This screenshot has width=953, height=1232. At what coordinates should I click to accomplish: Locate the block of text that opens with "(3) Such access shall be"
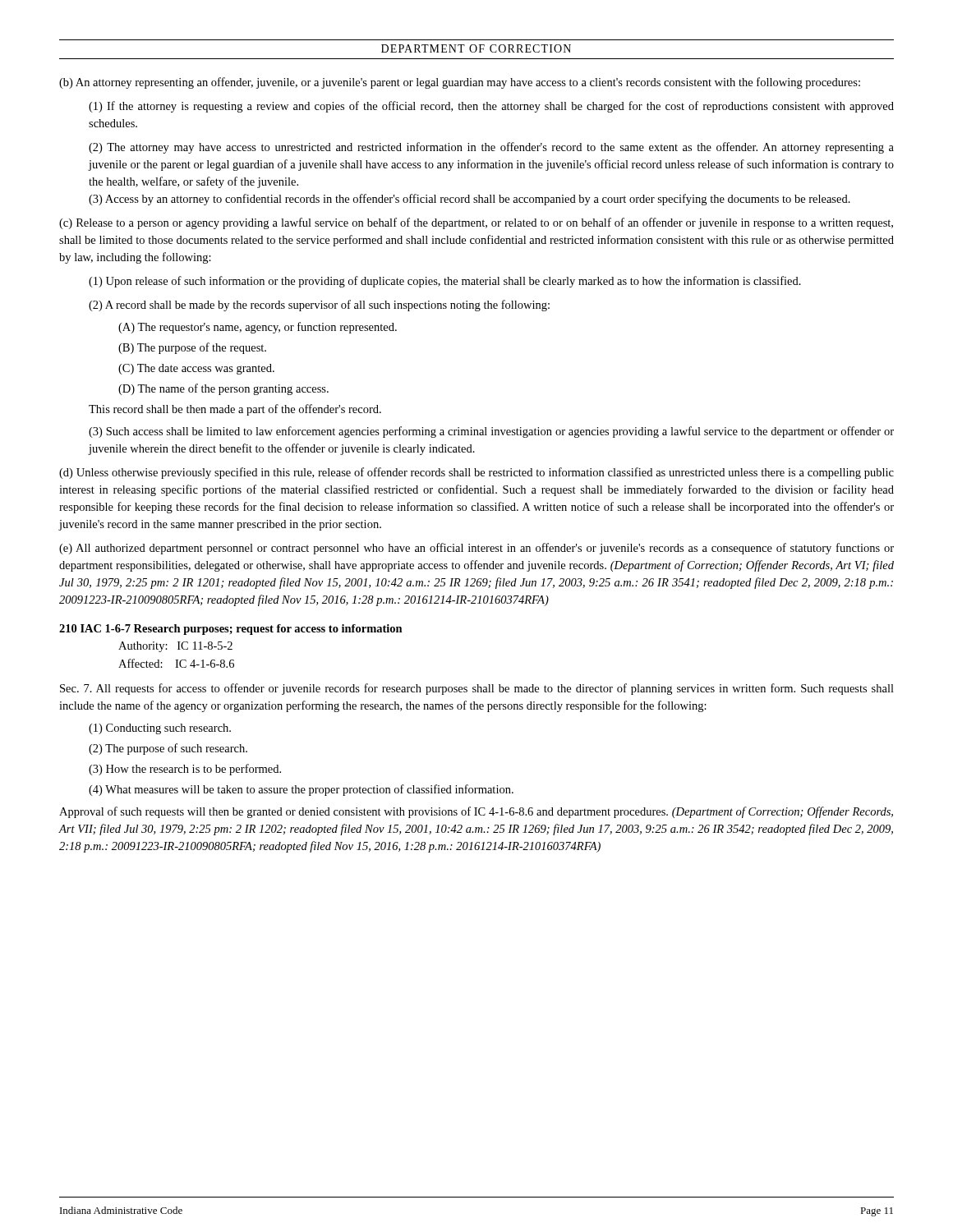coord(491,440)
